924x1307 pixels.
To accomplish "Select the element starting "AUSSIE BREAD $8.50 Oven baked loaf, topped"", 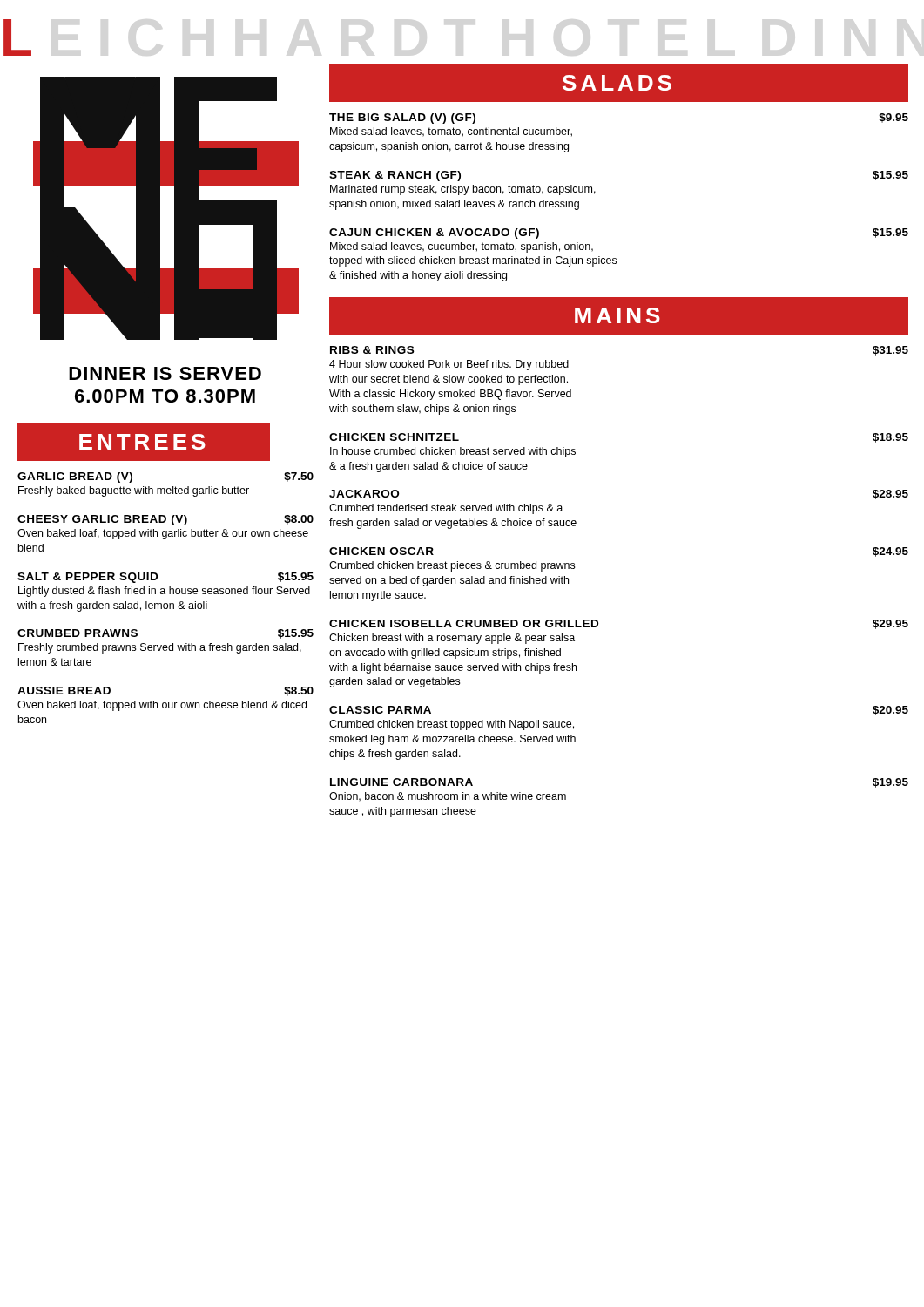I will coord(165,706).
